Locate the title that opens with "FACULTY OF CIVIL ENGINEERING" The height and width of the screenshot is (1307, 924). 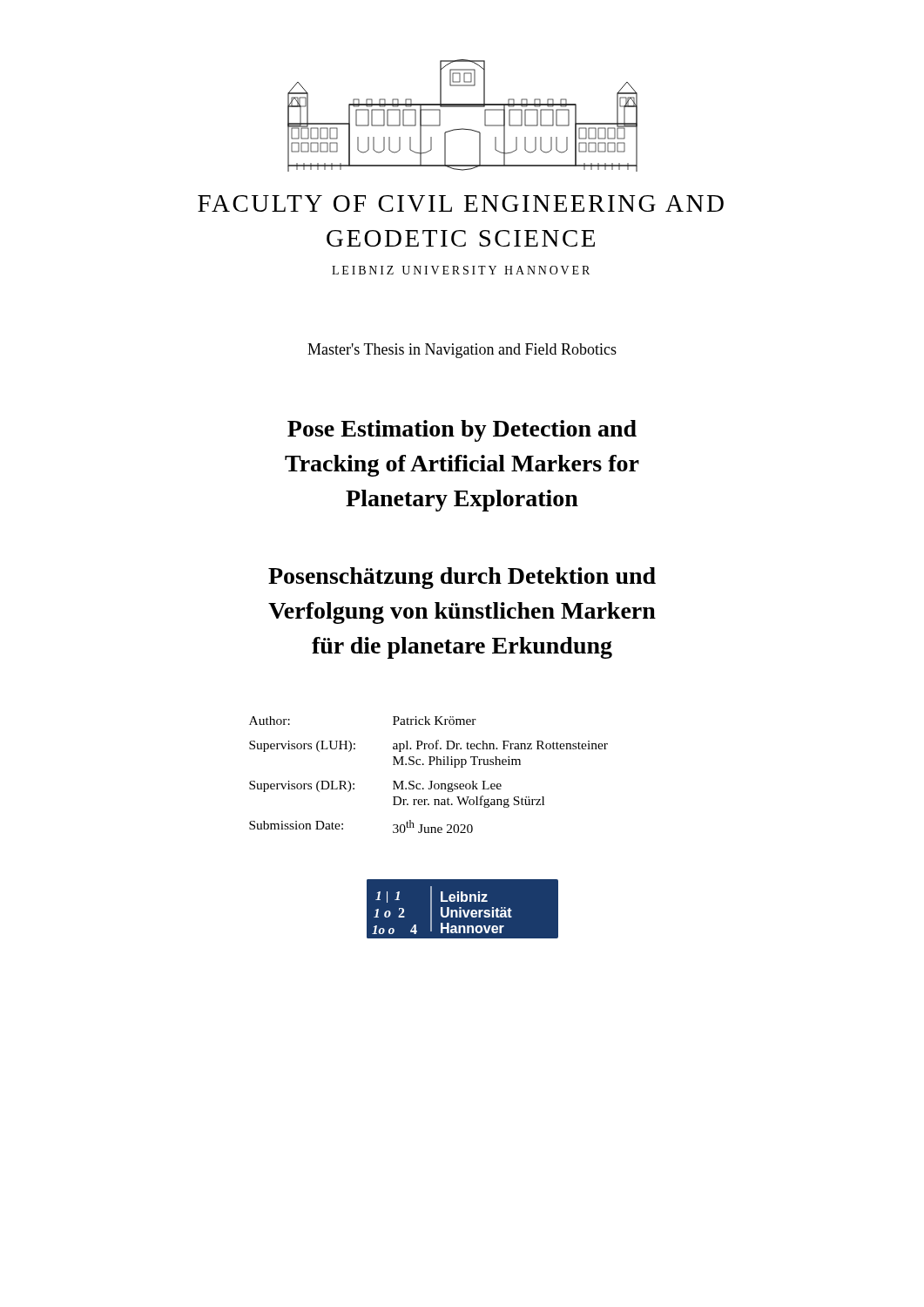pos(462,220)
